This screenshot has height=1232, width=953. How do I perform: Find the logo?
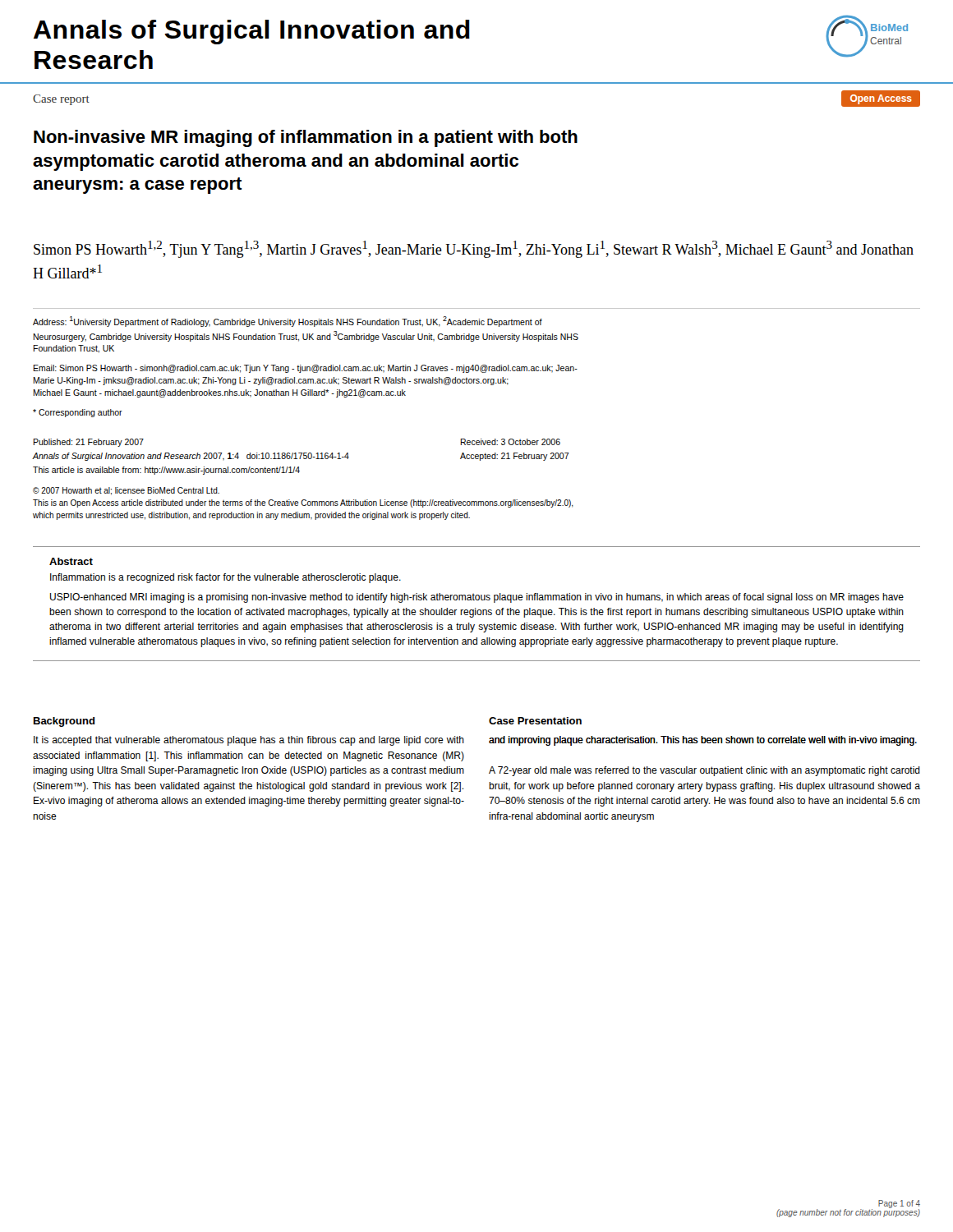coord(873,37)
